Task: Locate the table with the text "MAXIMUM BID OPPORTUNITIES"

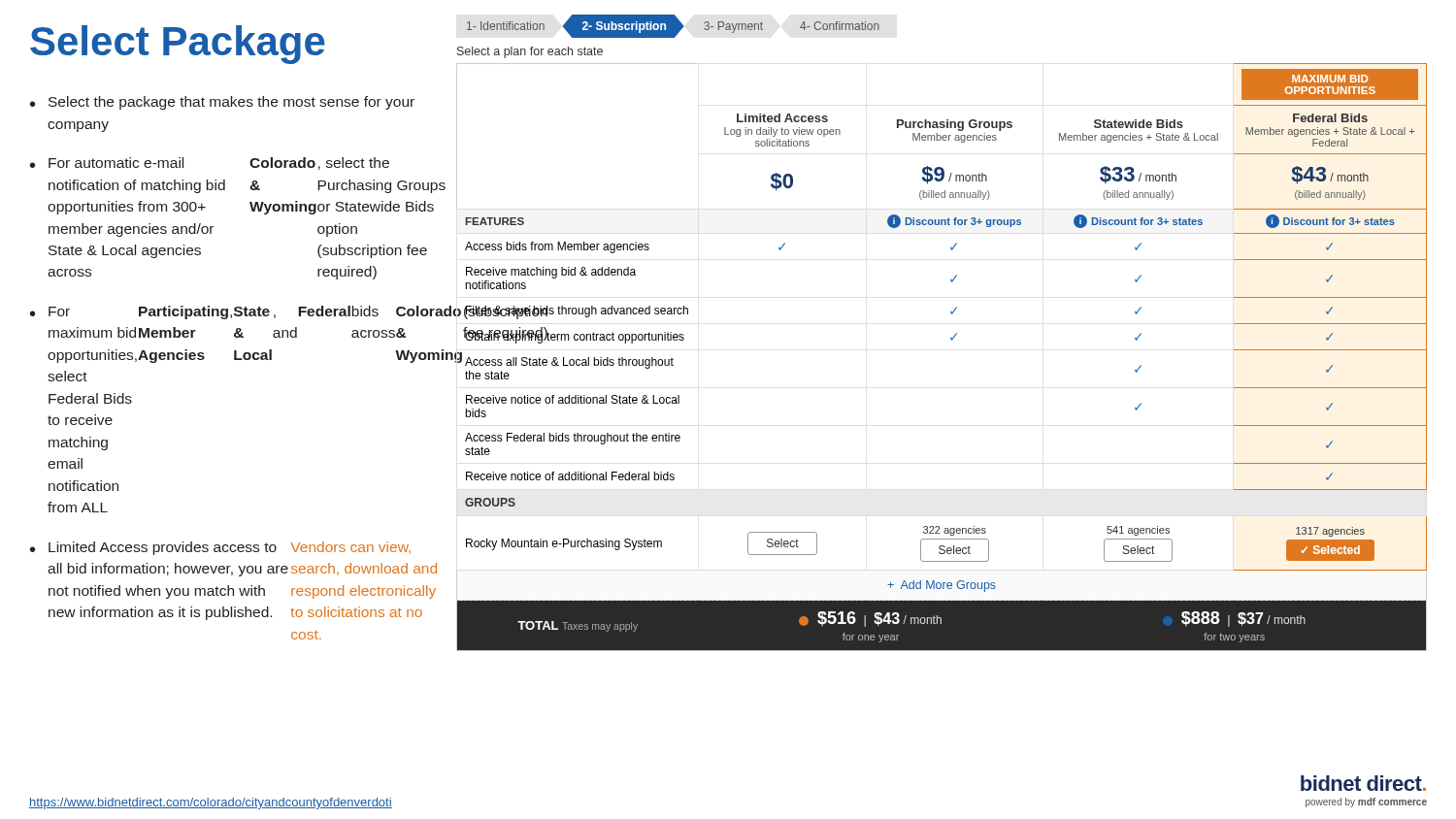Action: [x=942, y=357]
